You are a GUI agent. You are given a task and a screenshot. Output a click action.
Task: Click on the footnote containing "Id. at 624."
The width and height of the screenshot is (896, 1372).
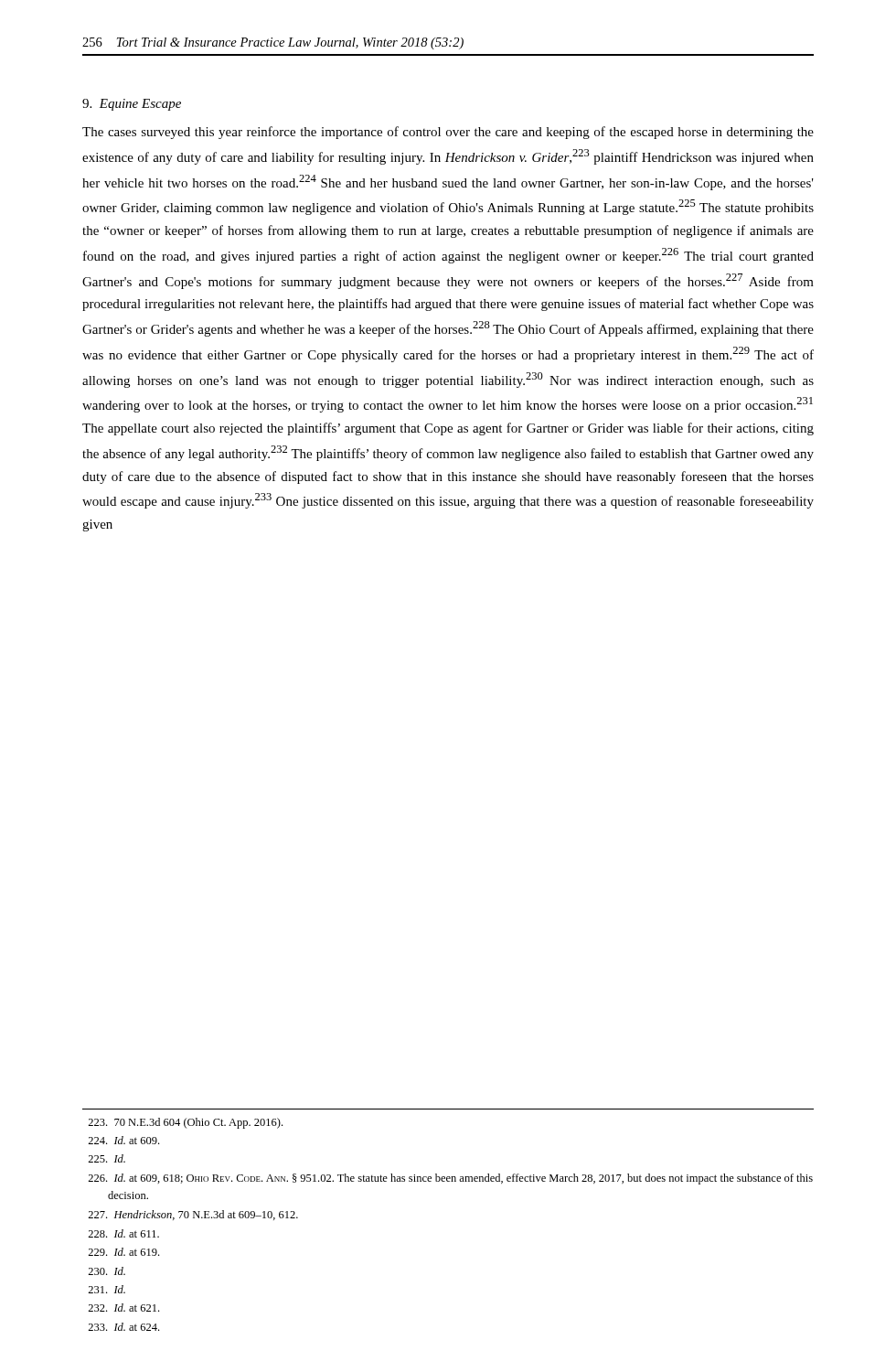[x=121, y=1327]
